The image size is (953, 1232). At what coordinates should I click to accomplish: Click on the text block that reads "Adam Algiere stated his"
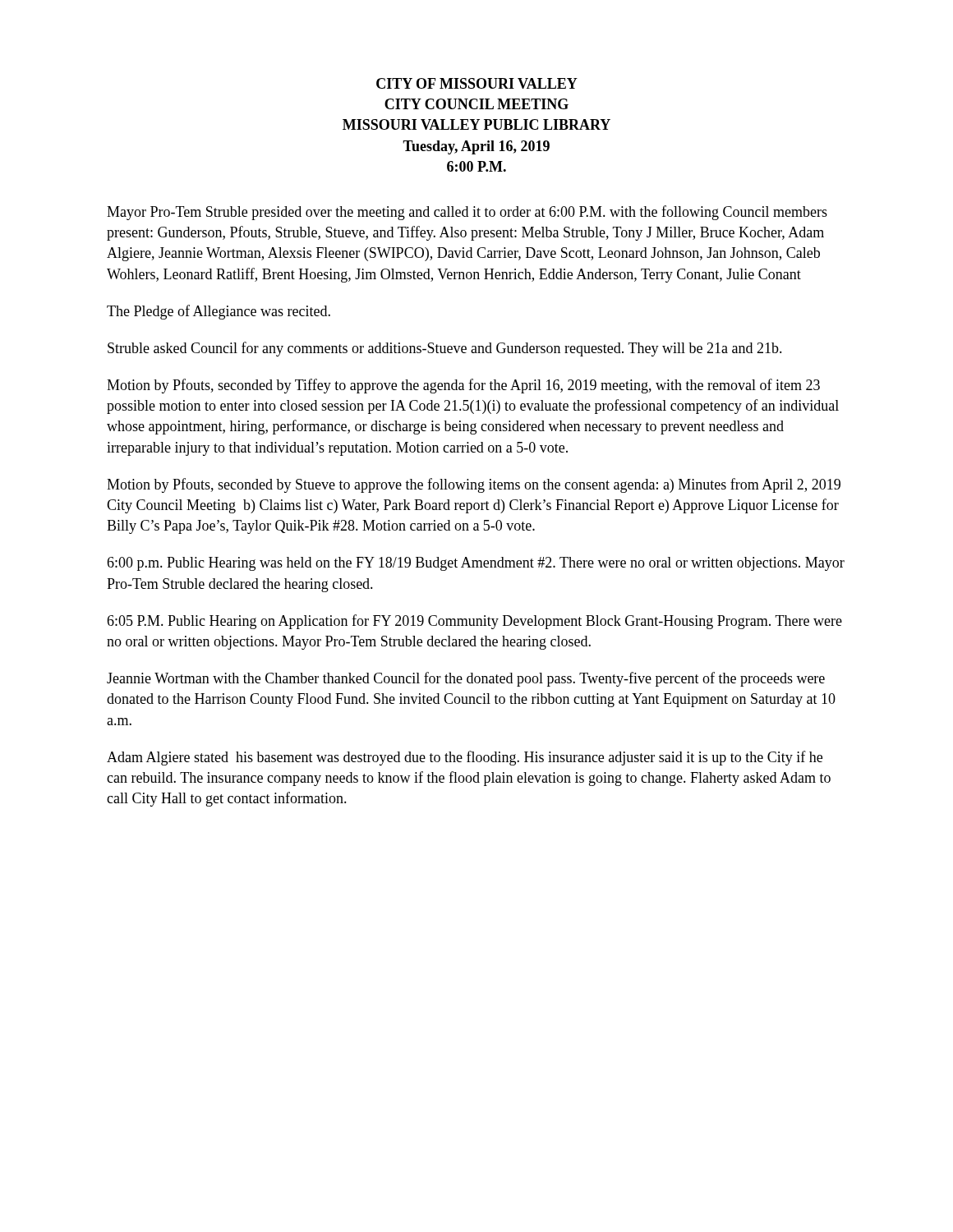[x=469, y=778]
